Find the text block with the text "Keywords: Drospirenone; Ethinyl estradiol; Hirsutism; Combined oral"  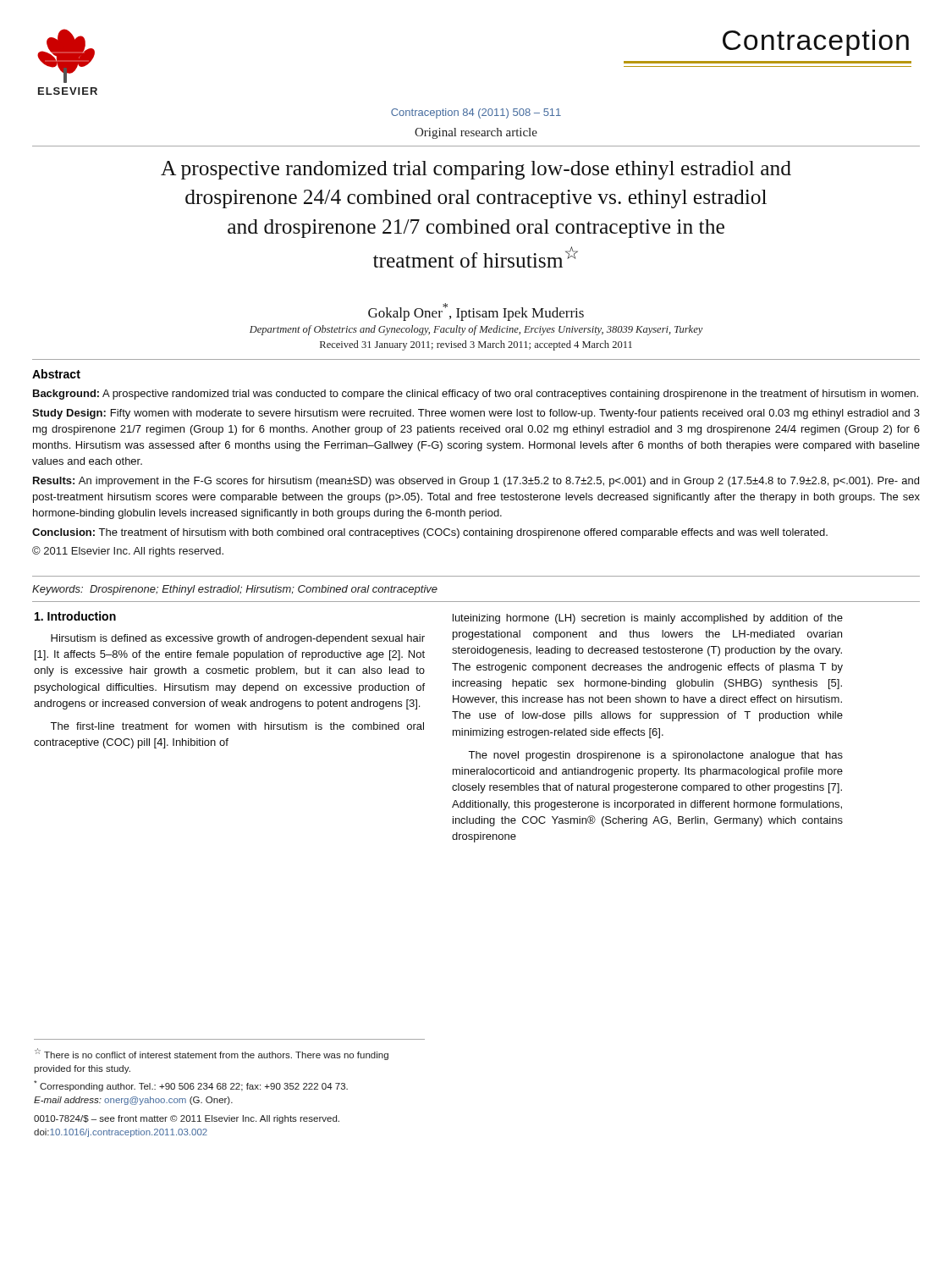click(x=235, y=589)
